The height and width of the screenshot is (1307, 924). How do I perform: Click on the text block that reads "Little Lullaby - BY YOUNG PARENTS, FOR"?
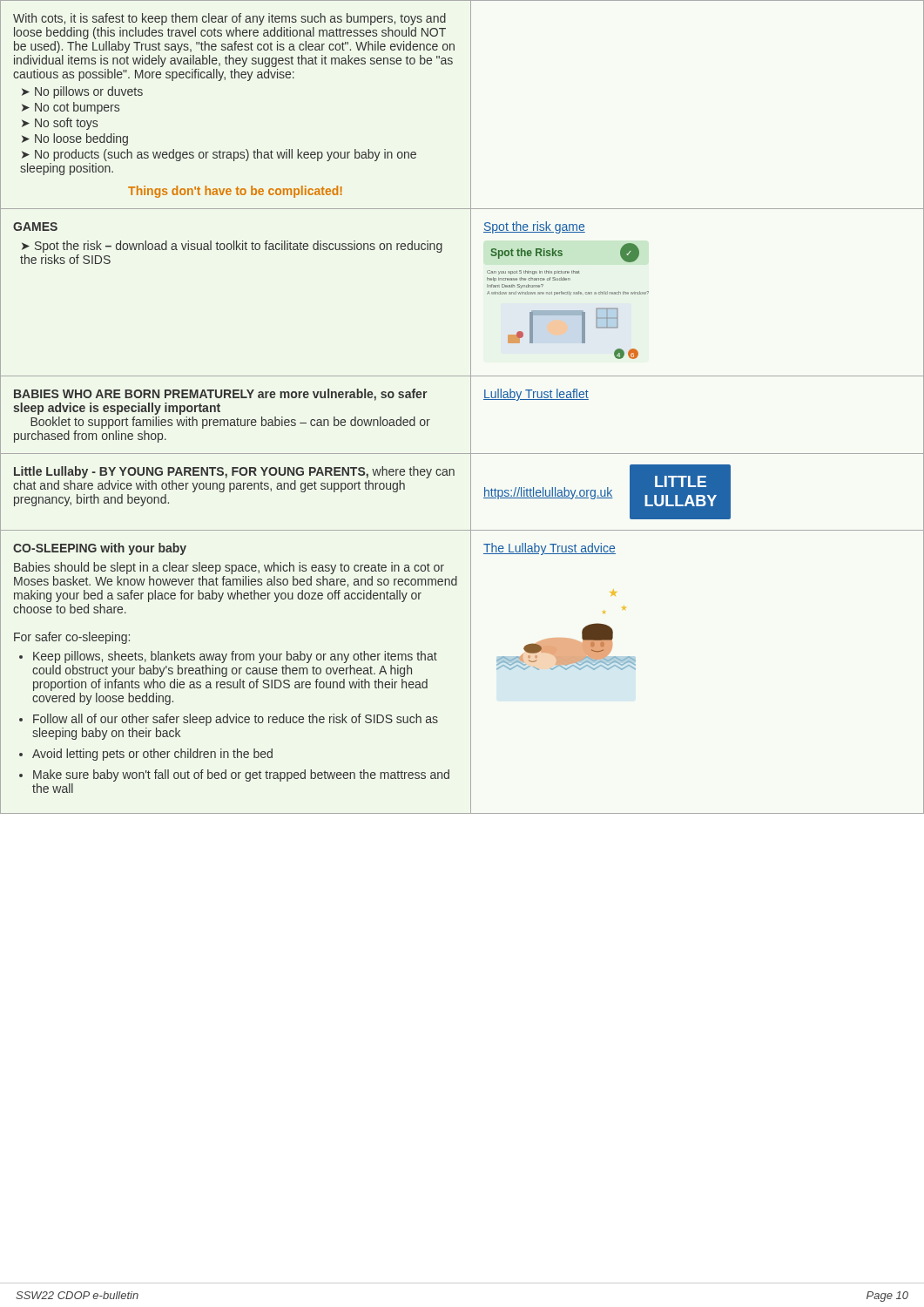pos(234,485)
